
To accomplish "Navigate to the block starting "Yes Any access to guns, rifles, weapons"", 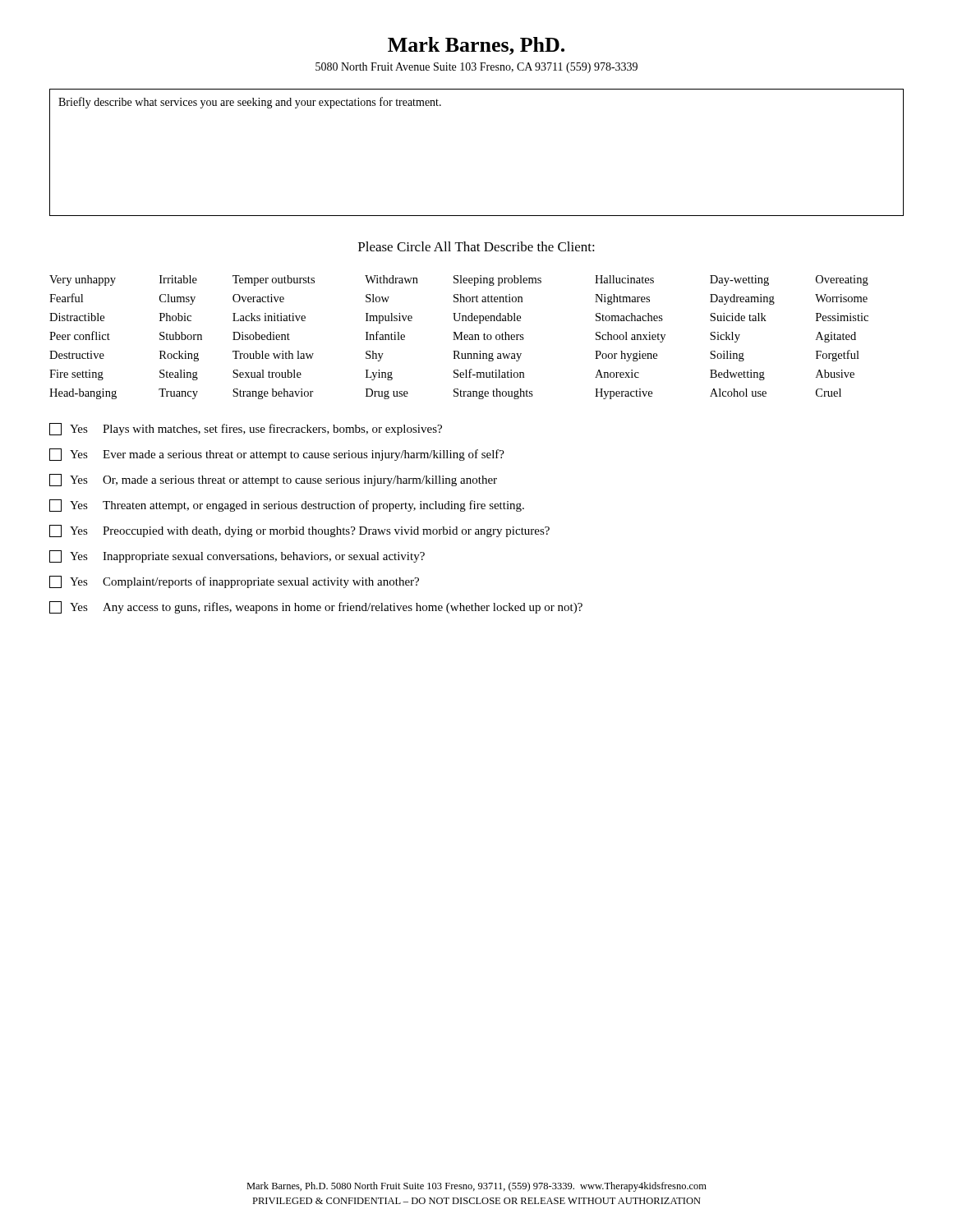I will click(x=476, y=607).
